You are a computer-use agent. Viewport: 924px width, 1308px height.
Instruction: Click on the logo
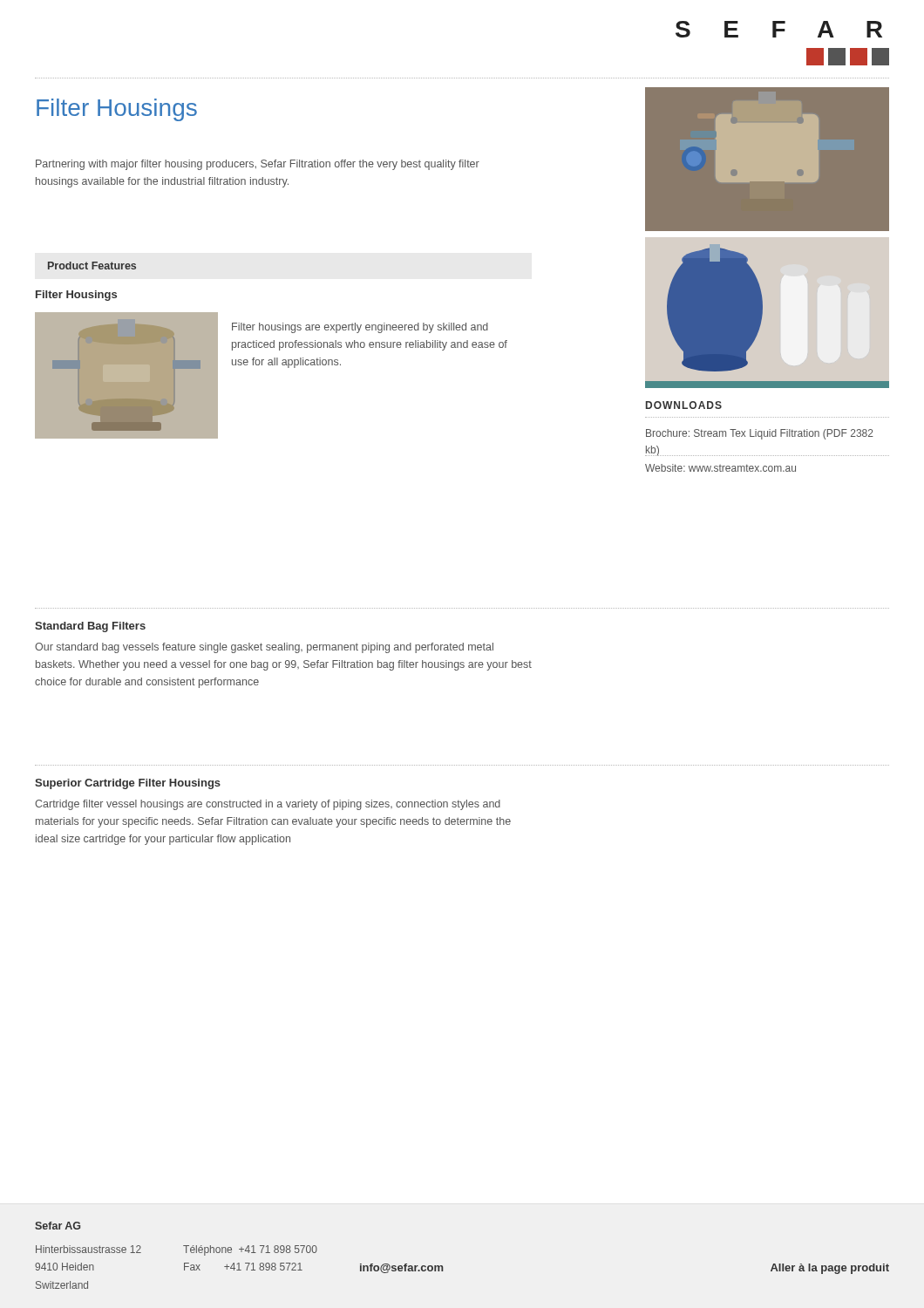click(782, 41)
